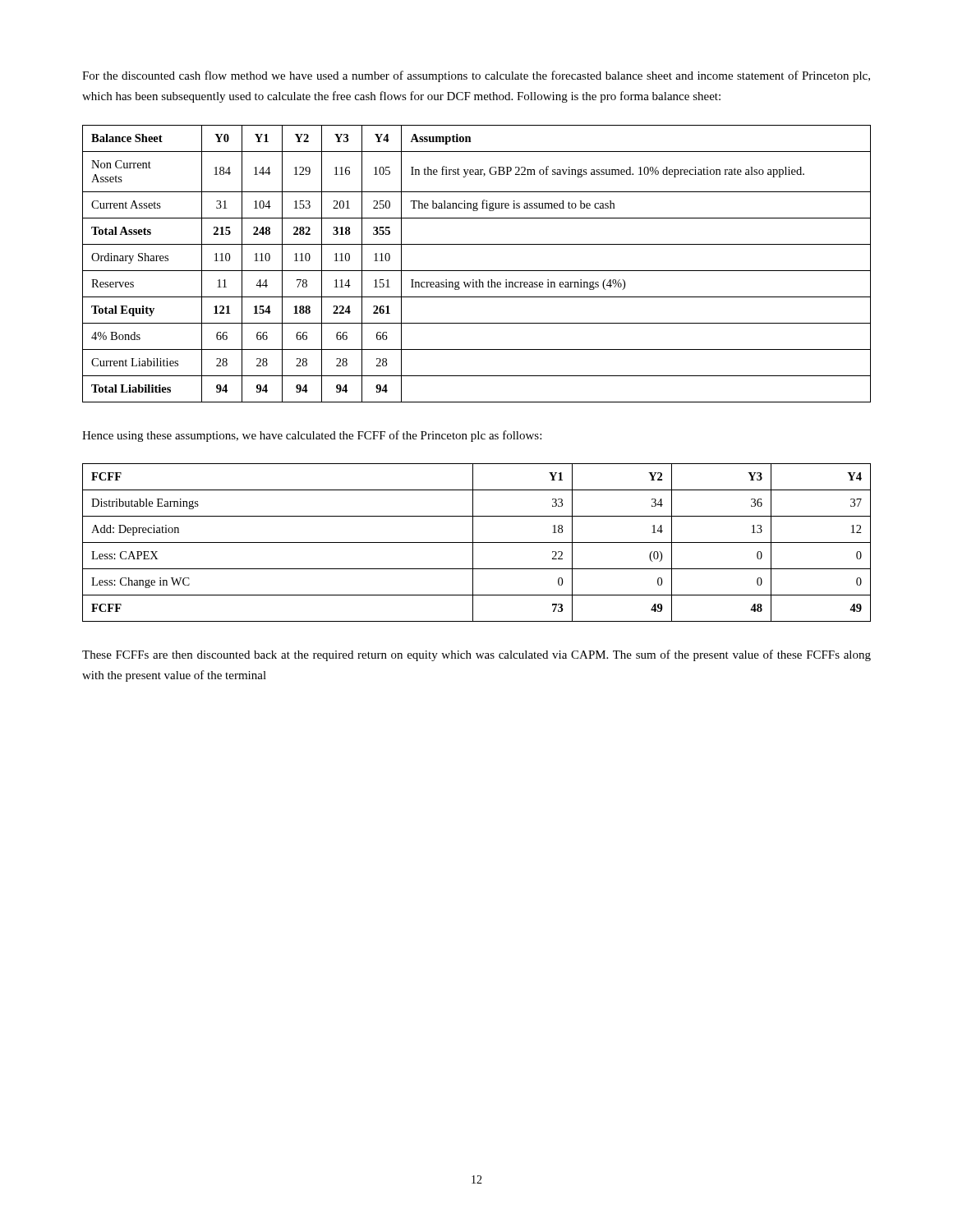Navigate to the element starting "These FCFFs are then discounted"
The image size is (953, 1232).
point(476,665)
